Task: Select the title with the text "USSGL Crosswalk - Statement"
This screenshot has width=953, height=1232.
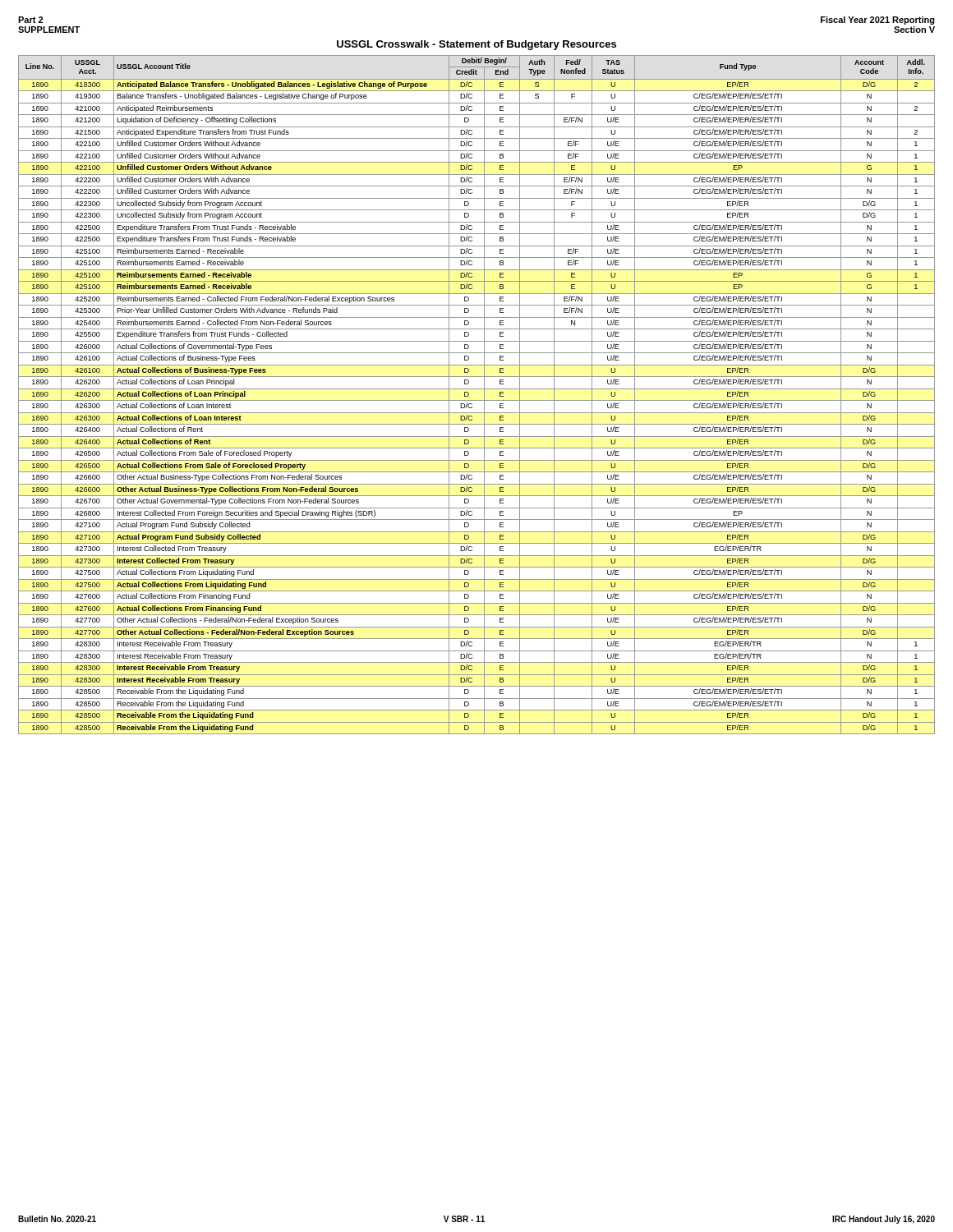Action: click(x=476, y=44)
